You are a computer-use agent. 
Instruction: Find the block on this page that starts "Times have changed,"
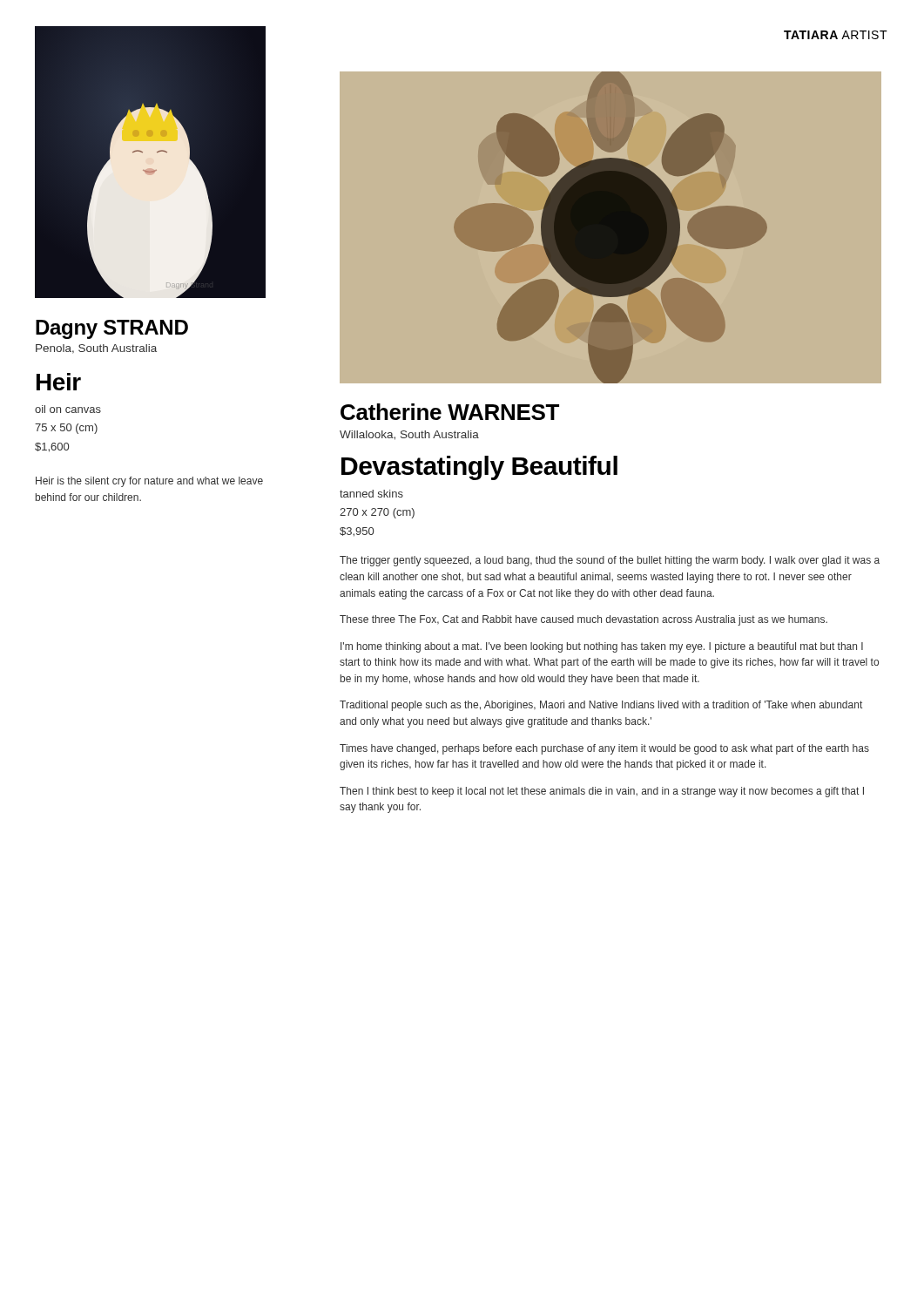click(604, 756)
